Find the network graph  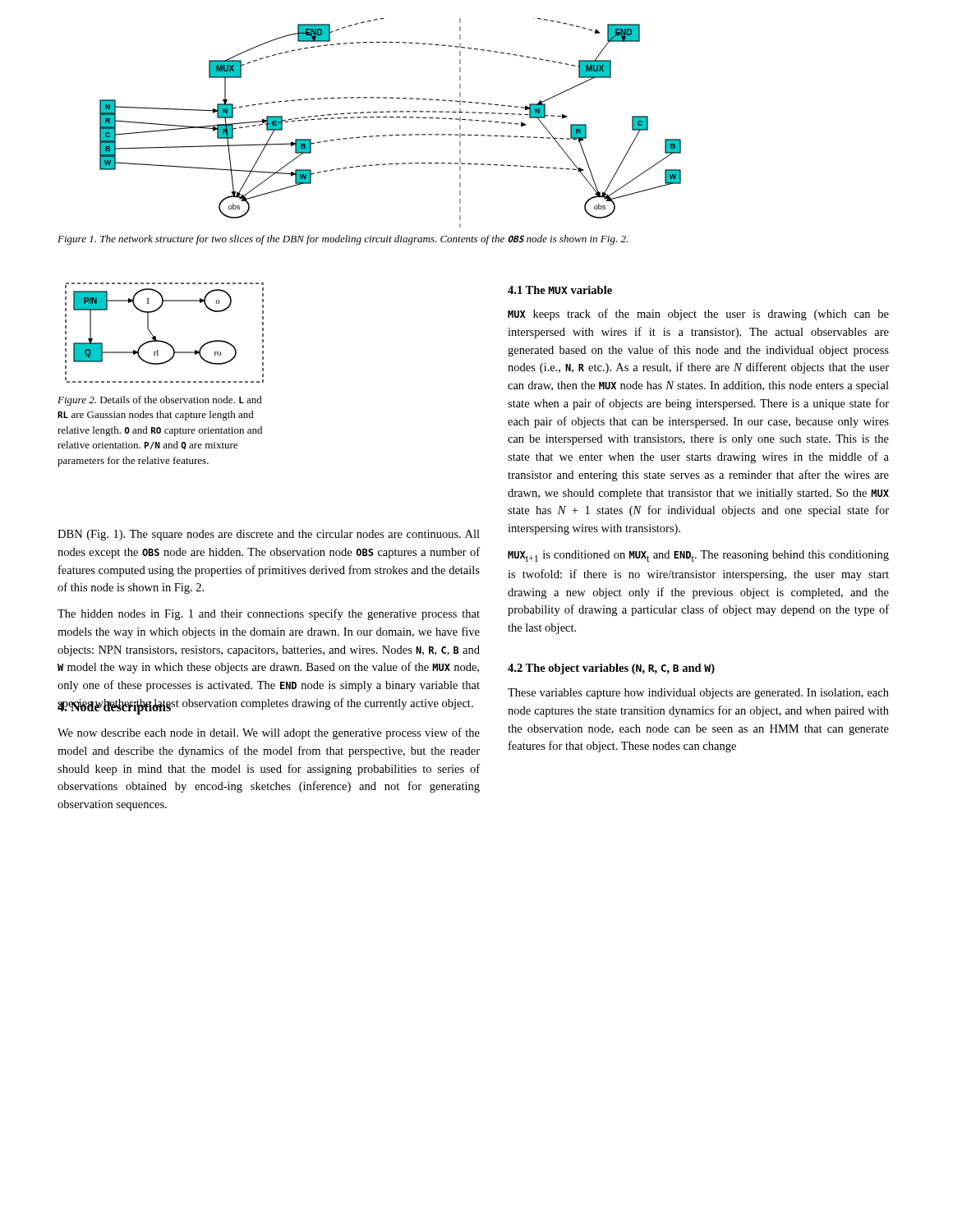coord(468,123)
